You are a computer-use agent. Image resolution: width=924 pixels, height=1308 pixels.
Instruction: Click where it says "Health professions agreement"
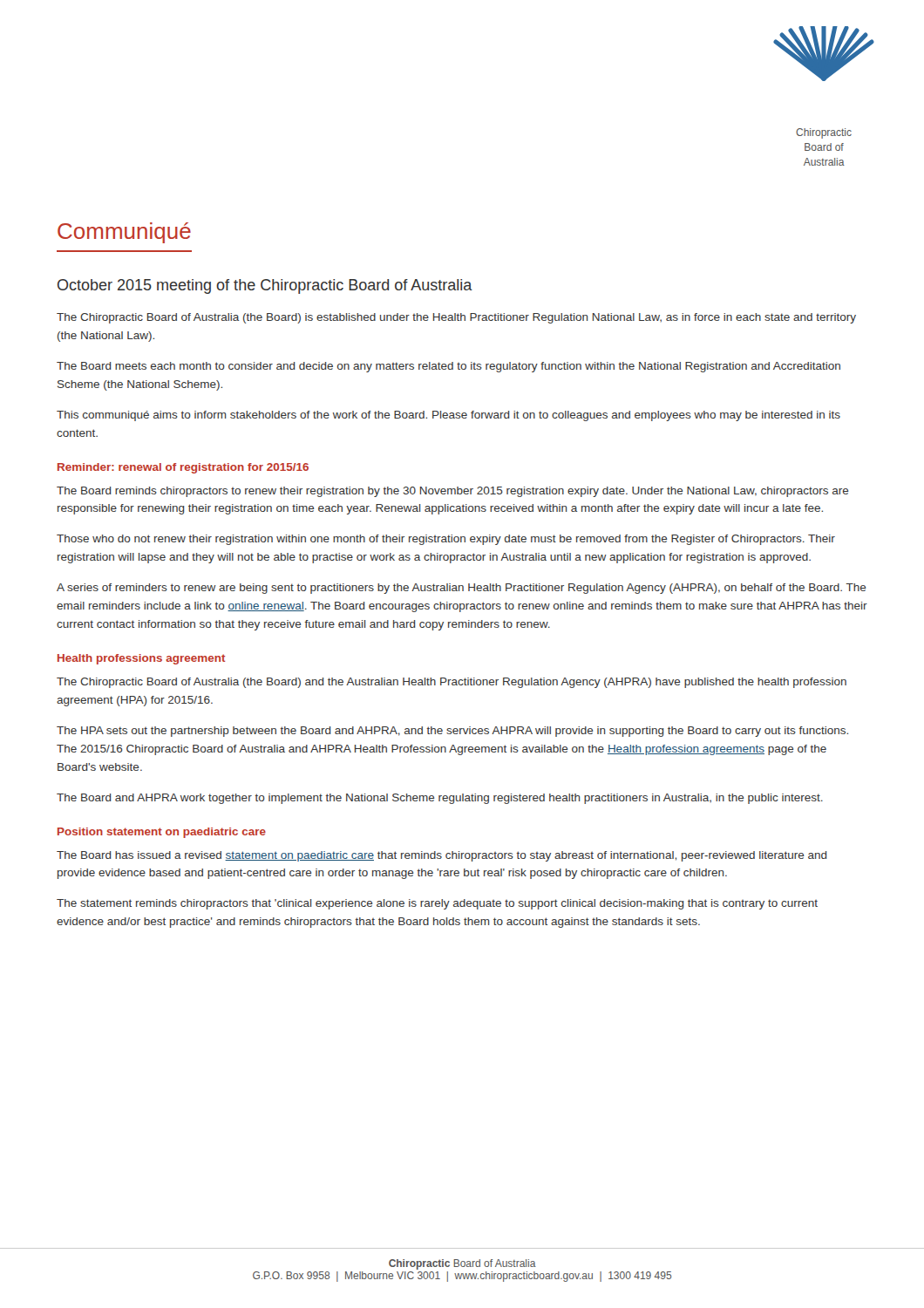(142, 659)
